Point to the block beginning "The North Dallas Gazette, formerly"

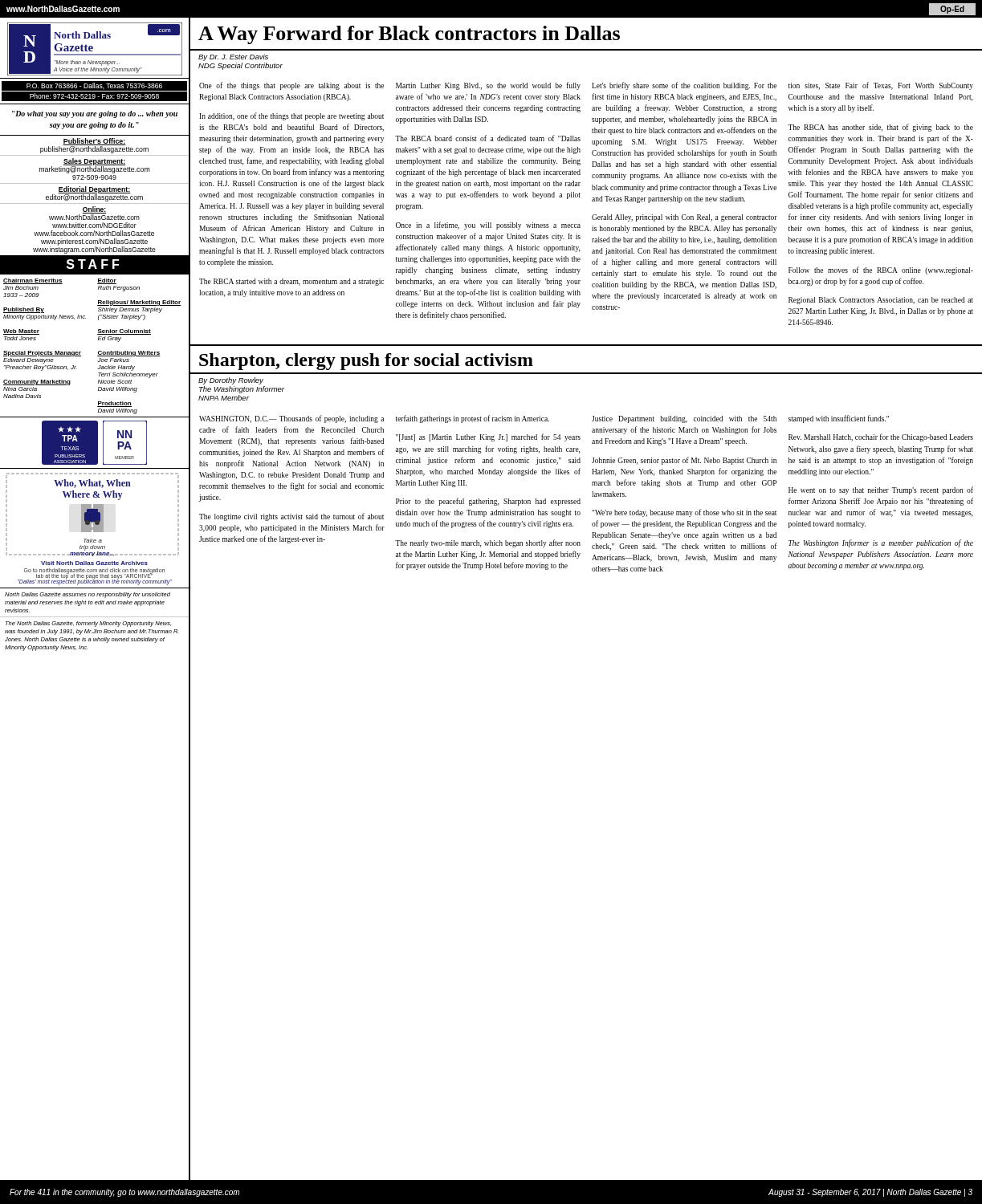[92, 635]
